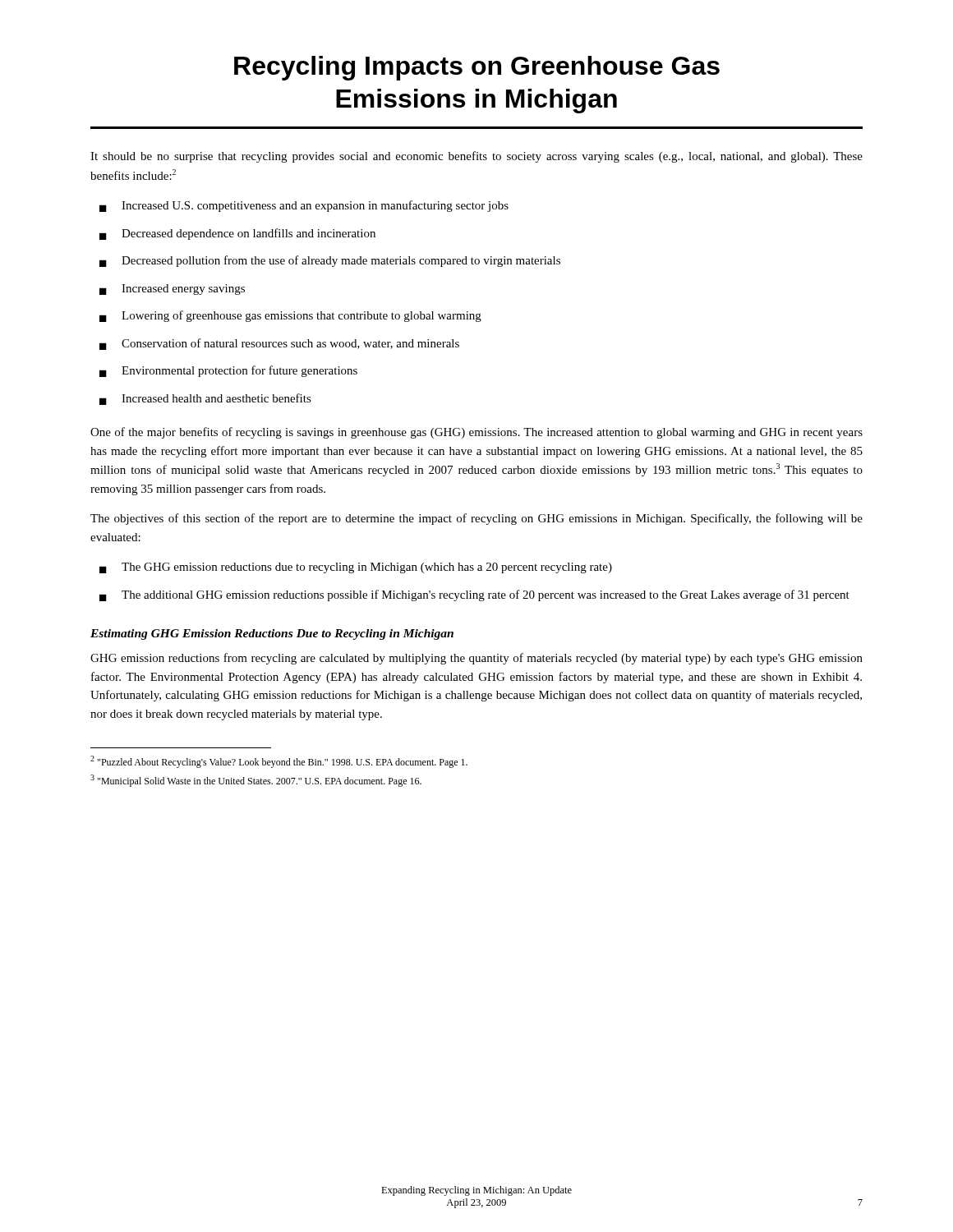This screenshot has width=953, height=1232.
Task: Click on the passage starting "The objectives of"
Action: [x=476, y=527]
